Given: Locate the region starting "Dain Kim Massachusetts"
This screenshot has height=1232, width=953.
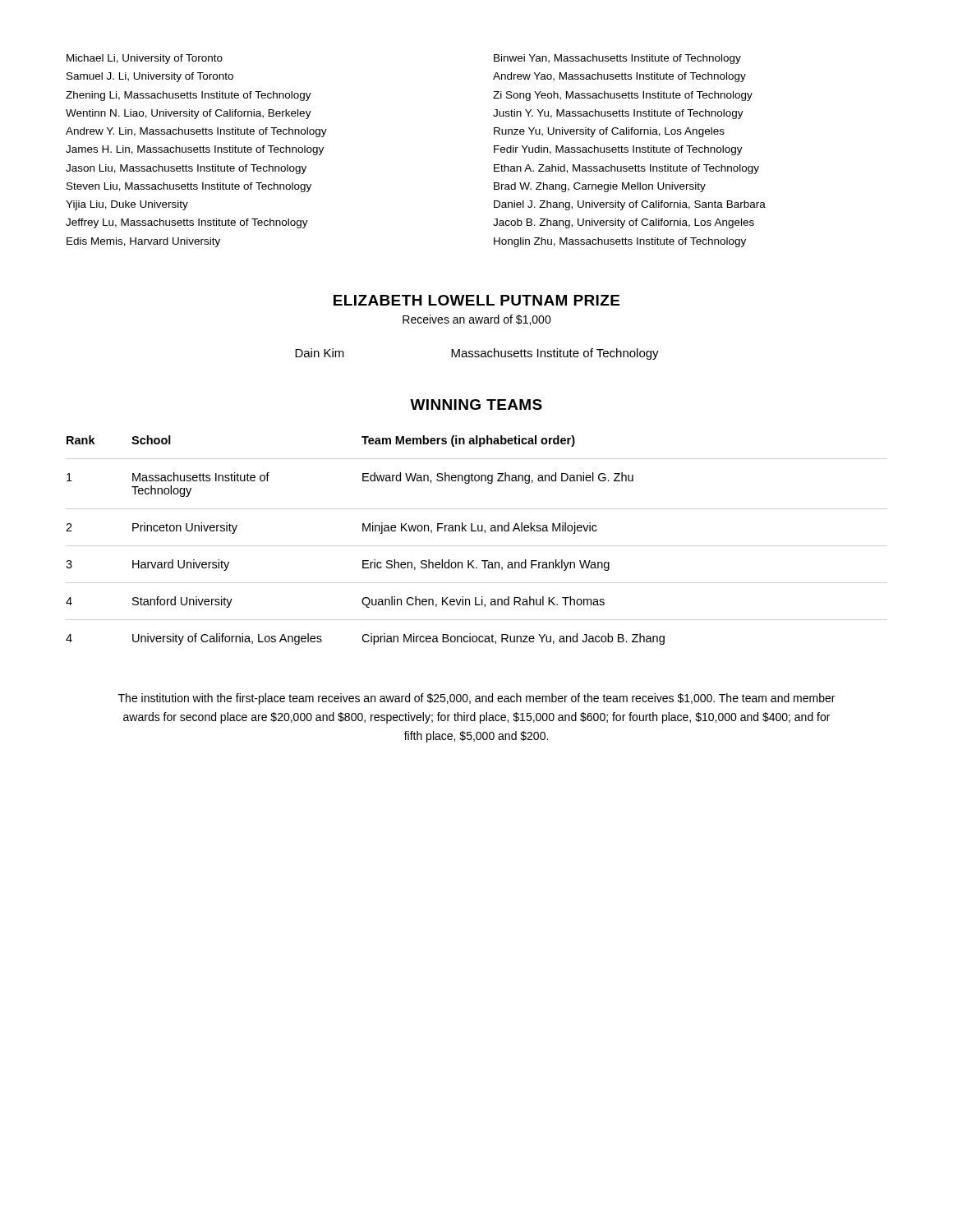Looking at the screenshot, I should tap(476, 353).
